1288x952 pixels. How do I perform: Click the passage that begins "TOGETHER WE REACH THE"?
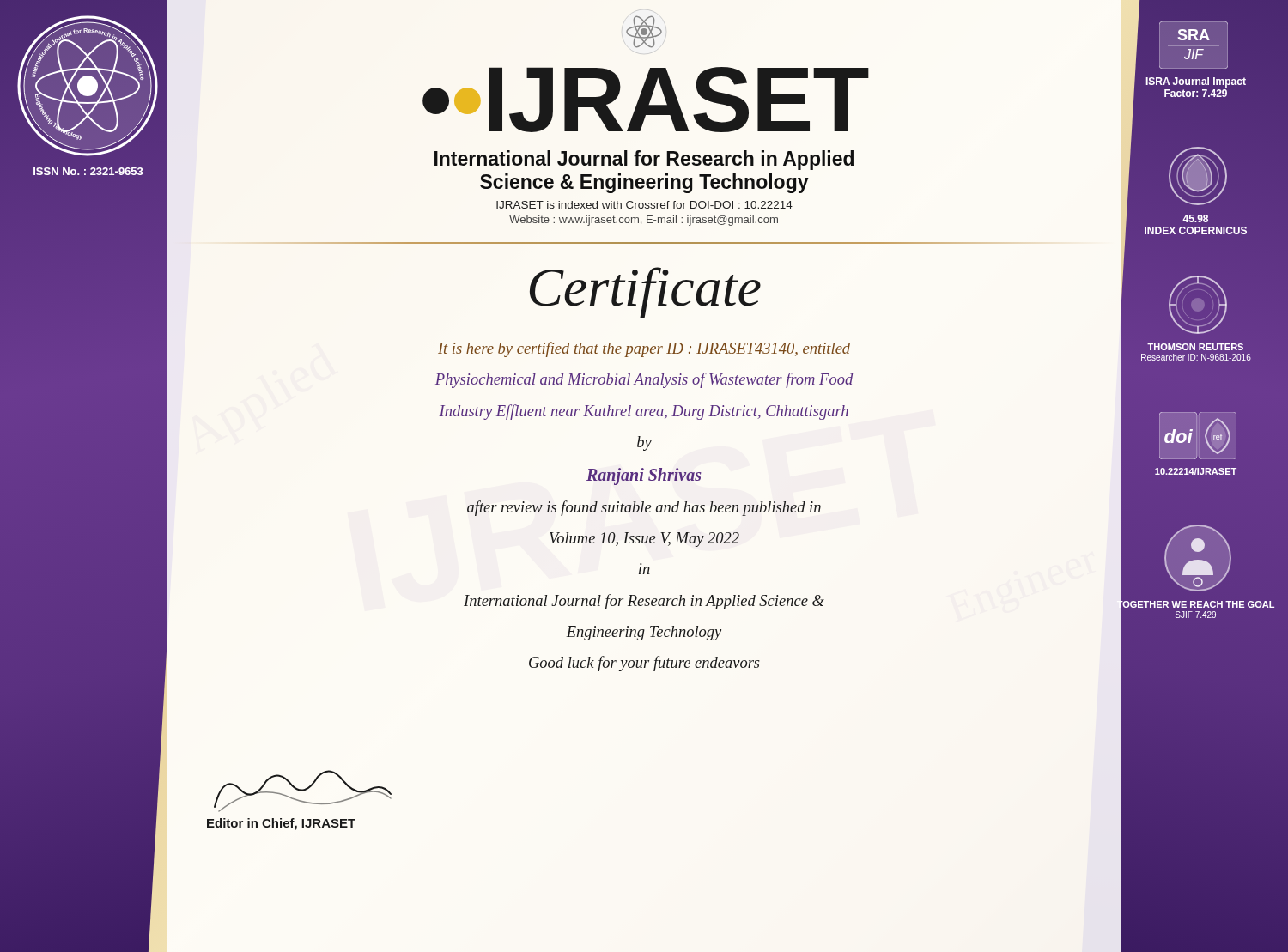(1196, 609)
